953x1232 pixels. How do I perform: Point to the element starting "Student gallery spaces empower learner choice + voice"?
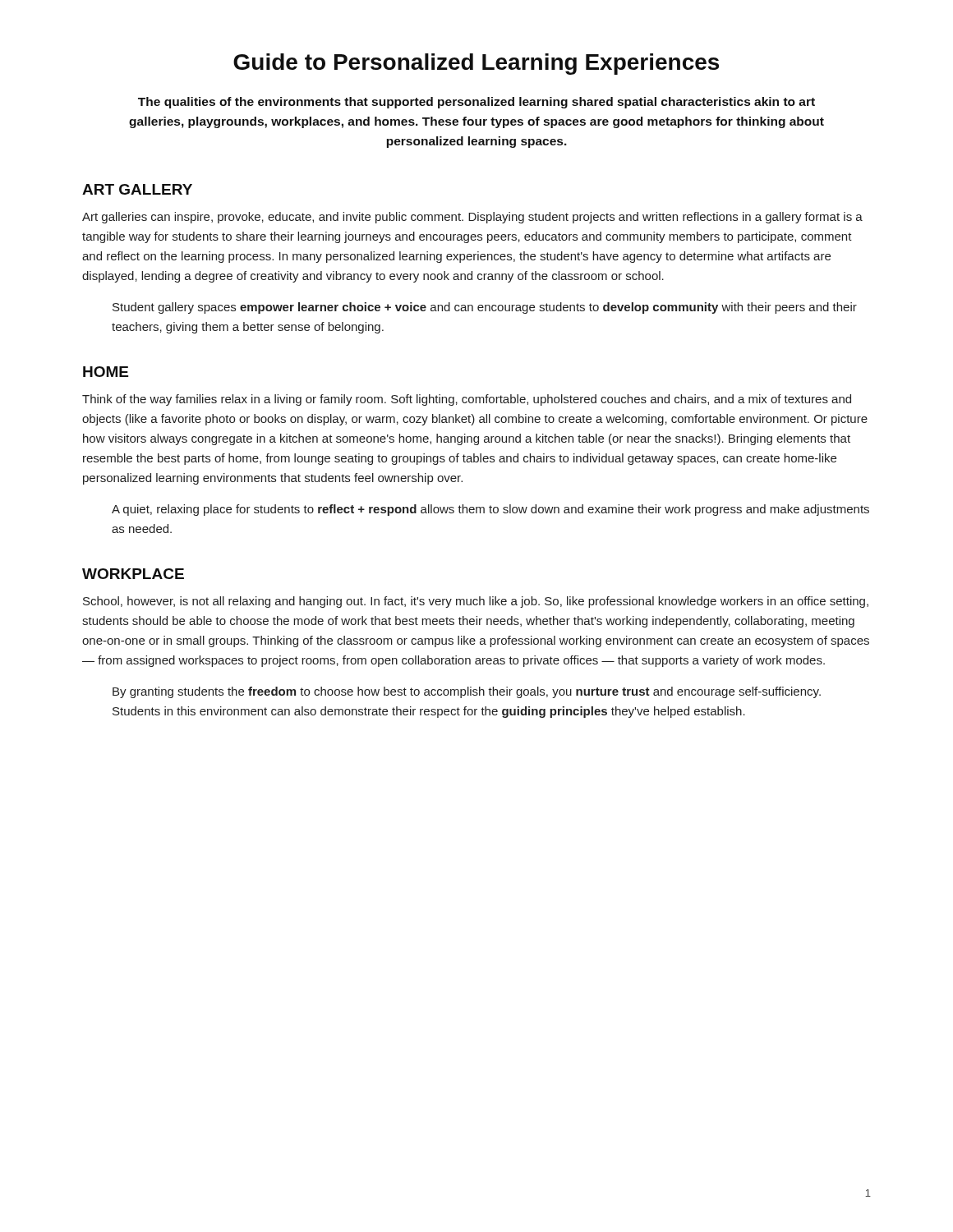point(484,317)
